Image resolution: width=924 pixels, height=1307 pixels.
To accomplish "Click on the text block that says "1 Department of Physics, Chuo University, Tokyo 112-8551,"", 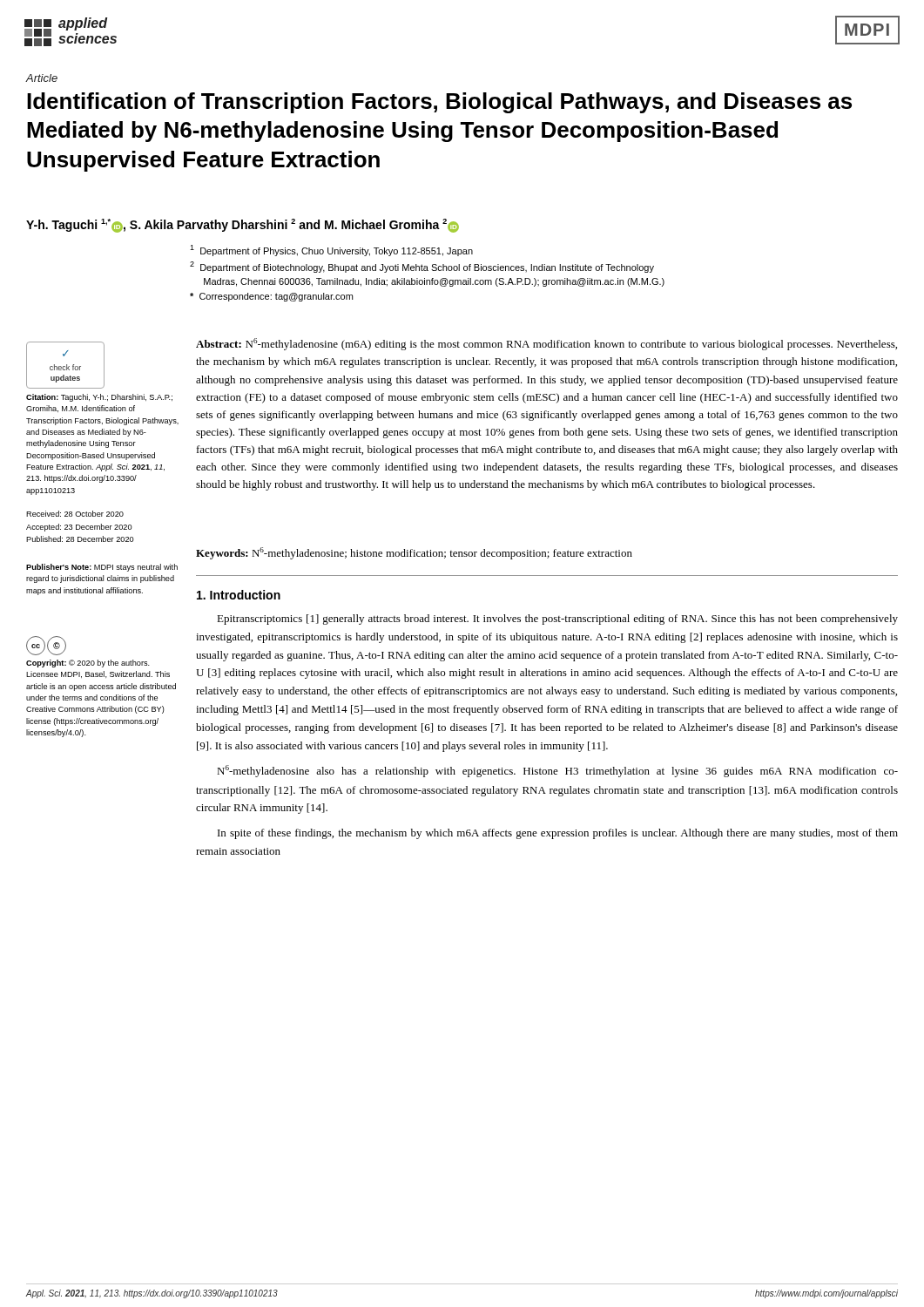I will coord(427,273).
